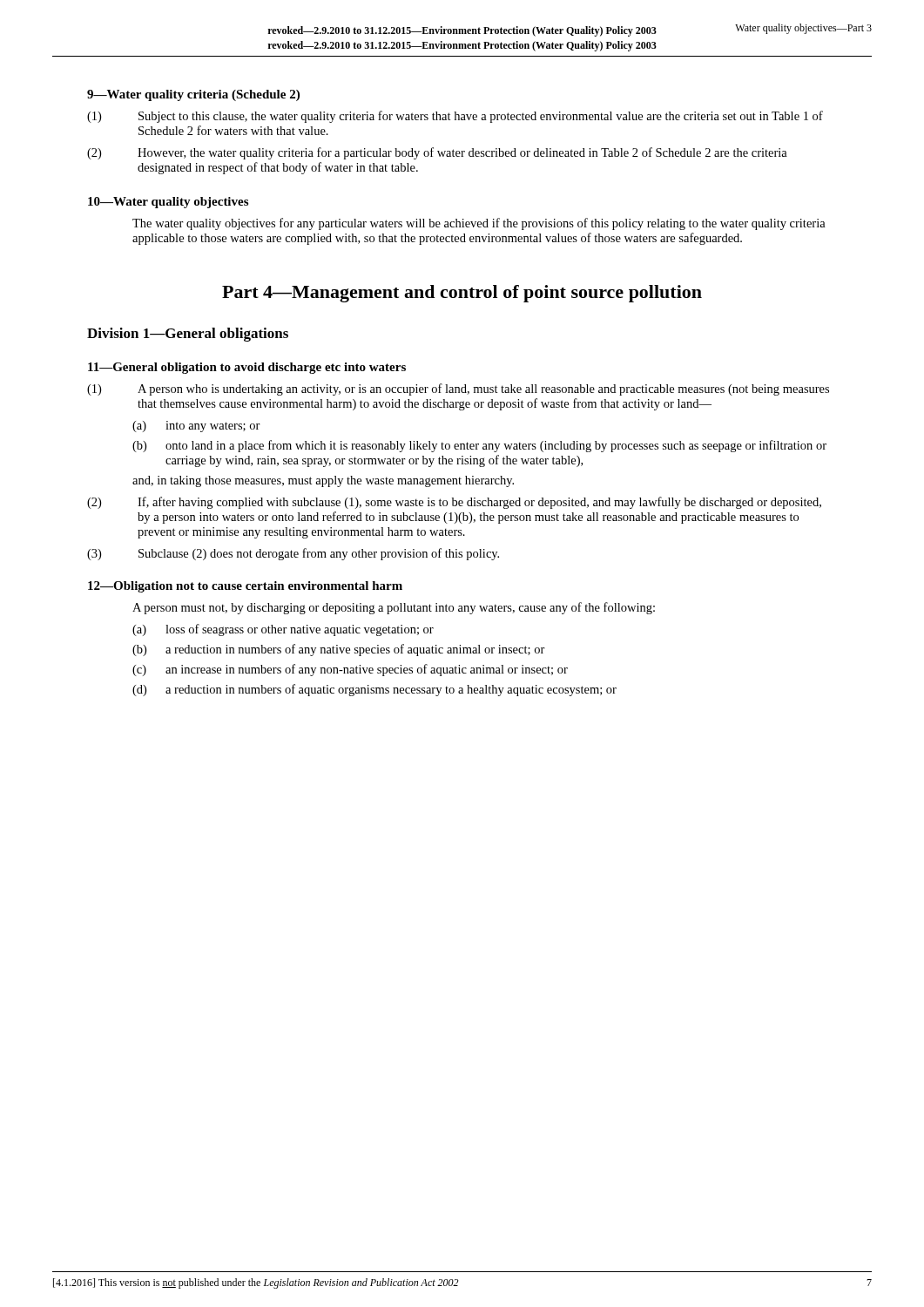This screenshot has height=1307, width=924.
Task: Find the block on this page that starts "(a) into any"
Action: [x=196, y=427]
